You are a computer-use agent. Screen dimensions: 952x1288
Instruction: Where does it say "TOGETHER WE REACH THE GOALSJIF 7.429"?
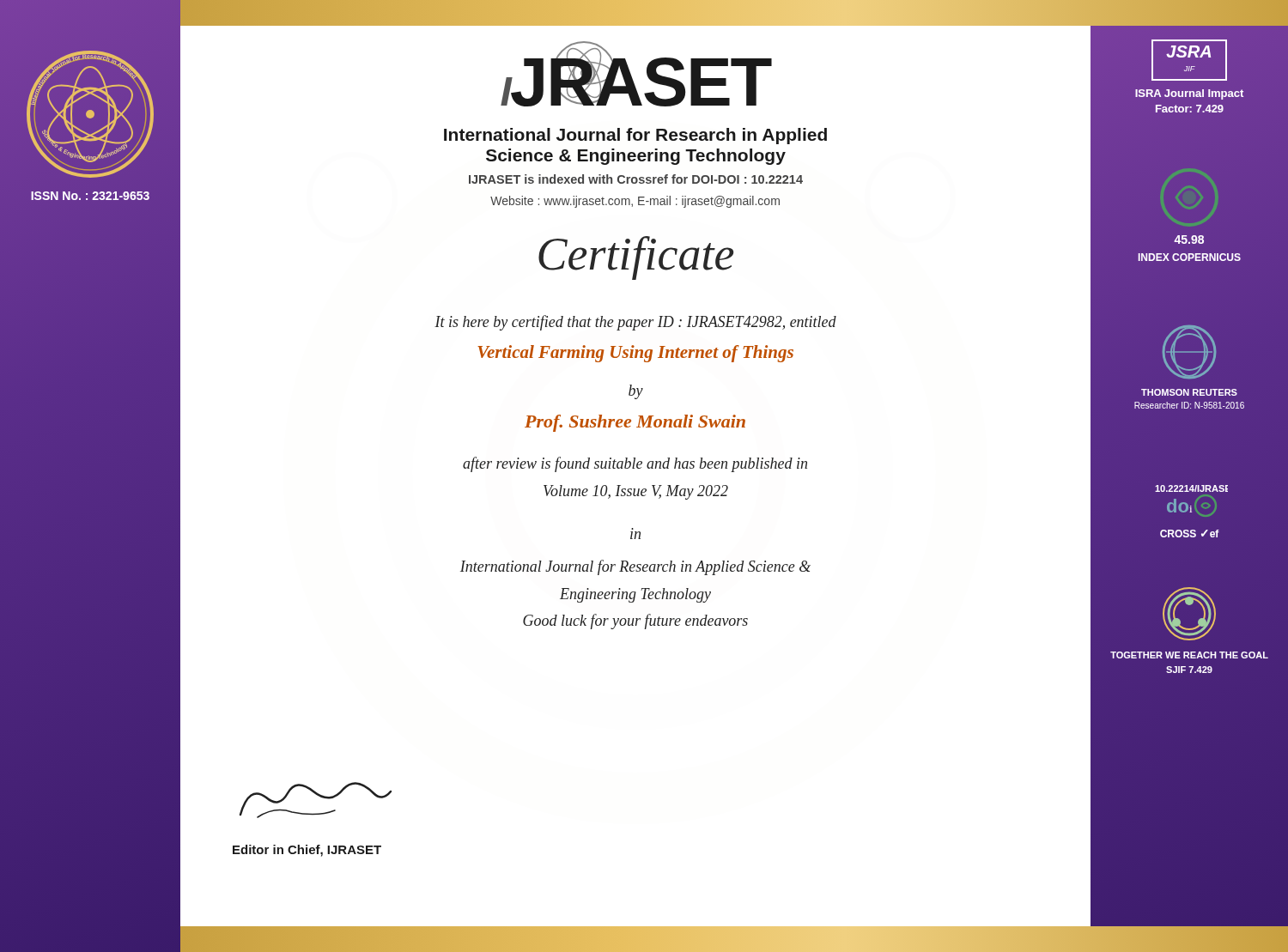[x=1189, y=662]
